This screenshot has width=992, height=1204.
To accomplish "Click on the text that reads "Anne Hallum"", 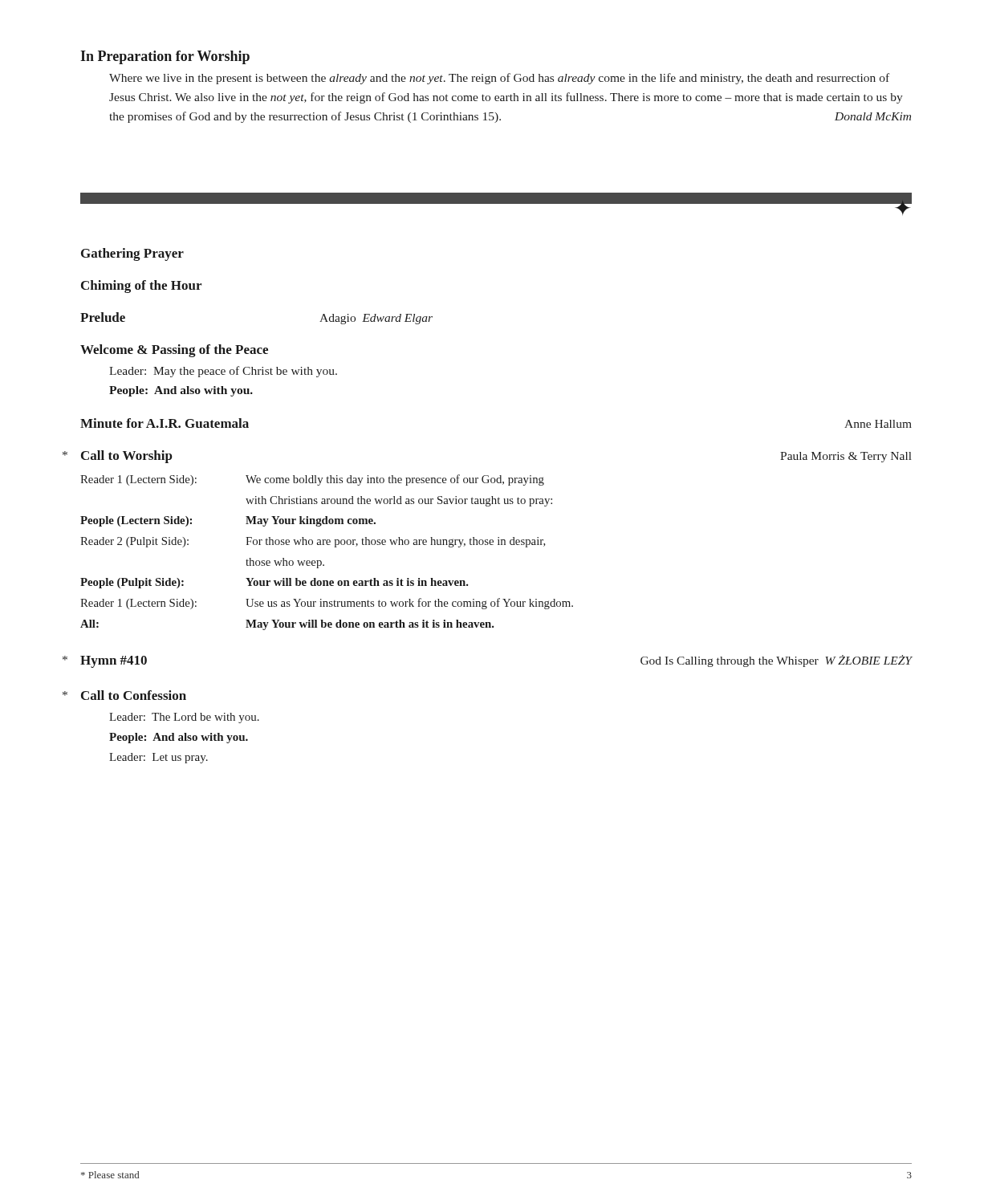I will (x=878, y=423).
